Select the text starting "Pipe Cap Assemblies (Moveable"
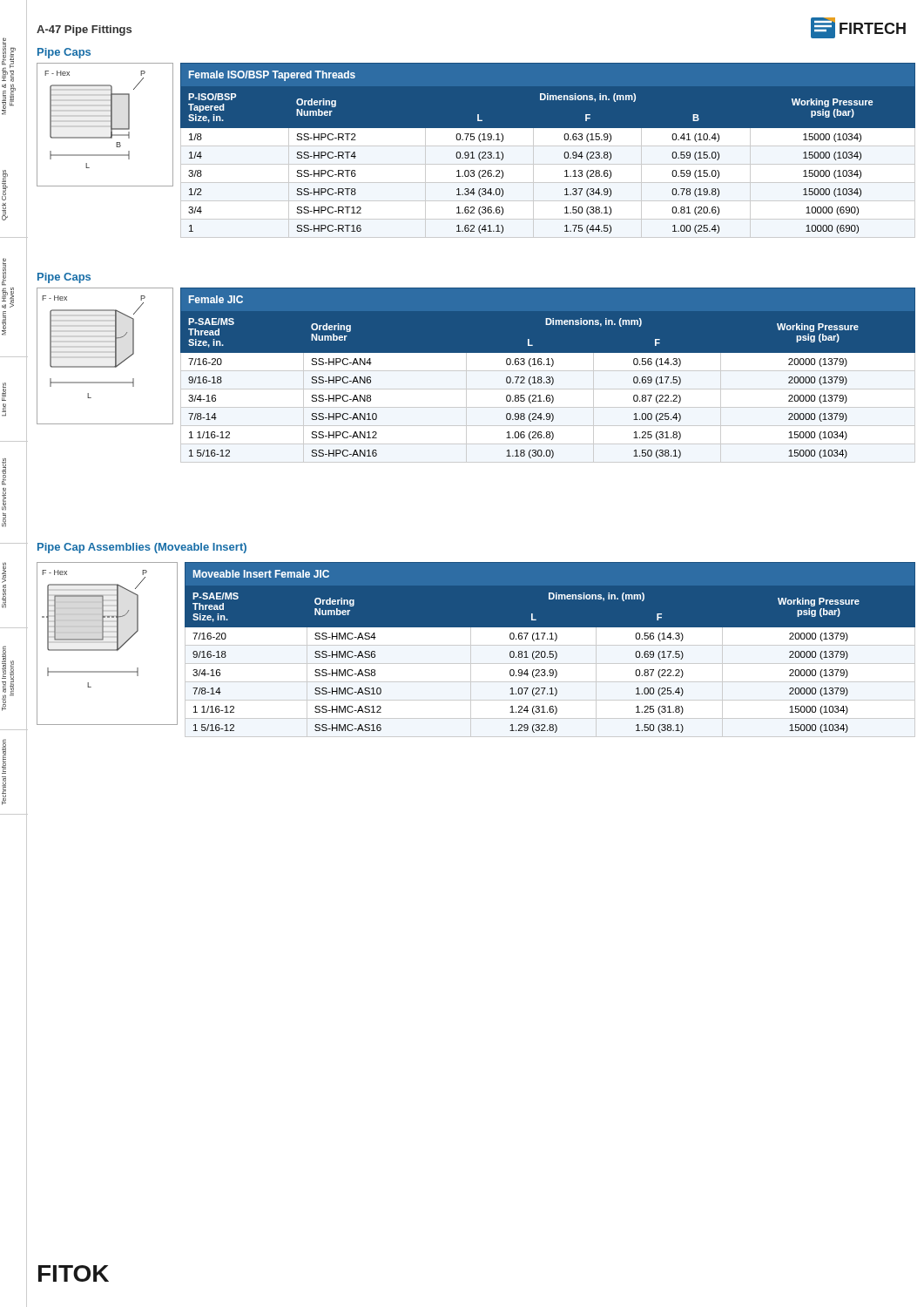 [x=142, y=547]
